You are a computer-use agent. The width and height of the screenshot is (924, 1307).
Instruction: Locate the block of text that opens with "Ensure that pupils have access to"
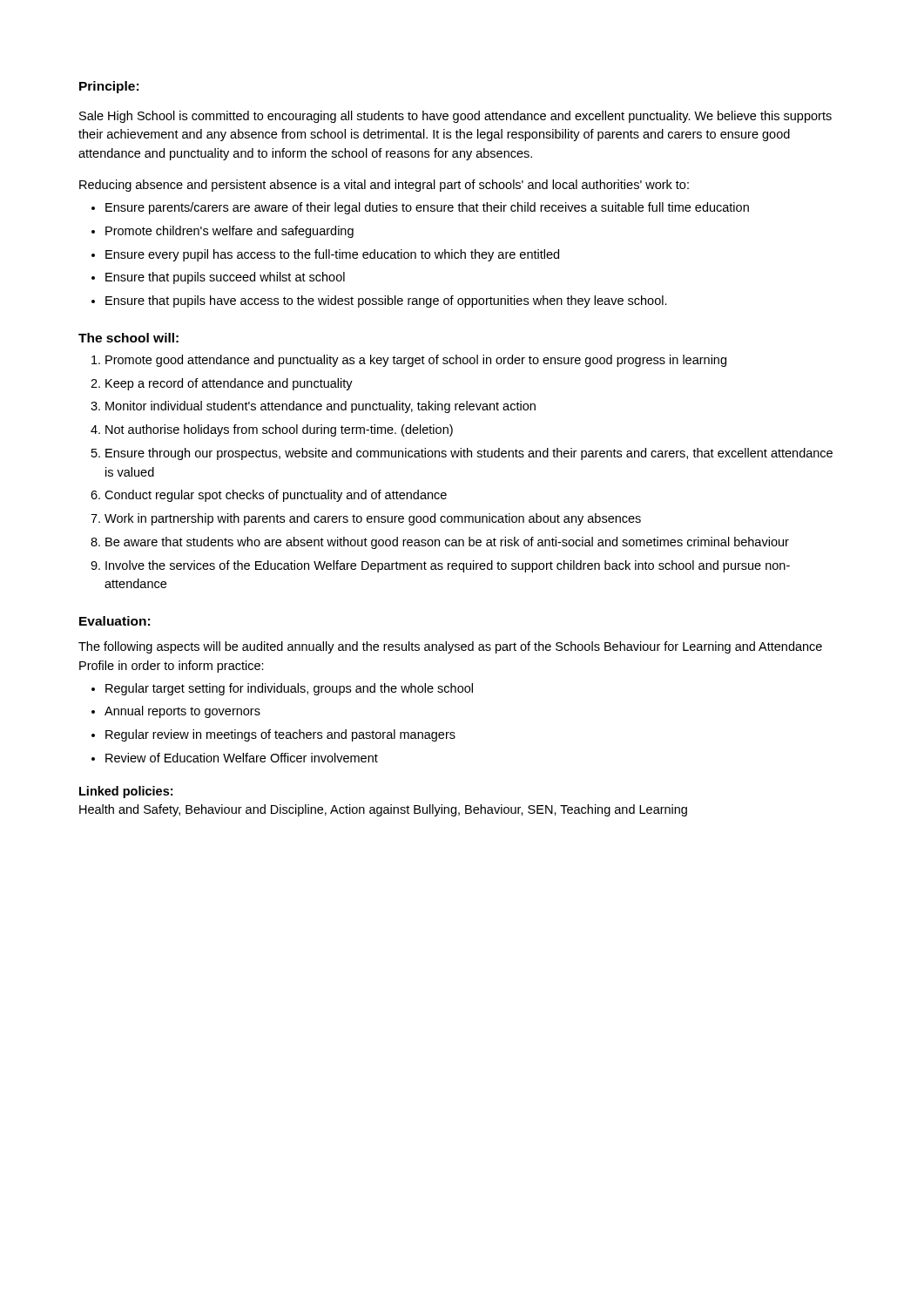coord(462,301)
